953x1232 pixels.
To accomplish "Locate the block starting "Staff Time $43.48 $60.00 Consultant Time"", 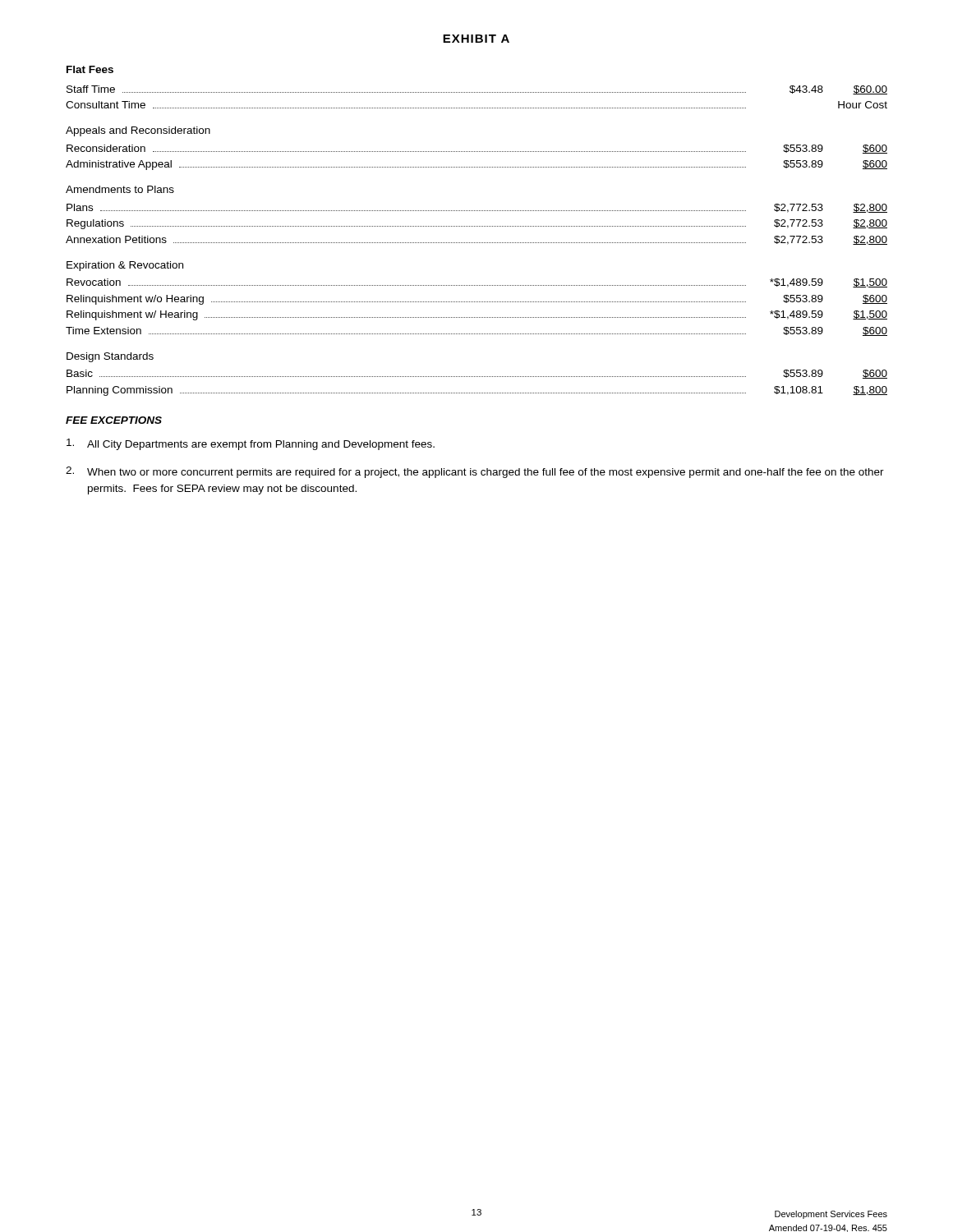I will (x=476, y=96).
